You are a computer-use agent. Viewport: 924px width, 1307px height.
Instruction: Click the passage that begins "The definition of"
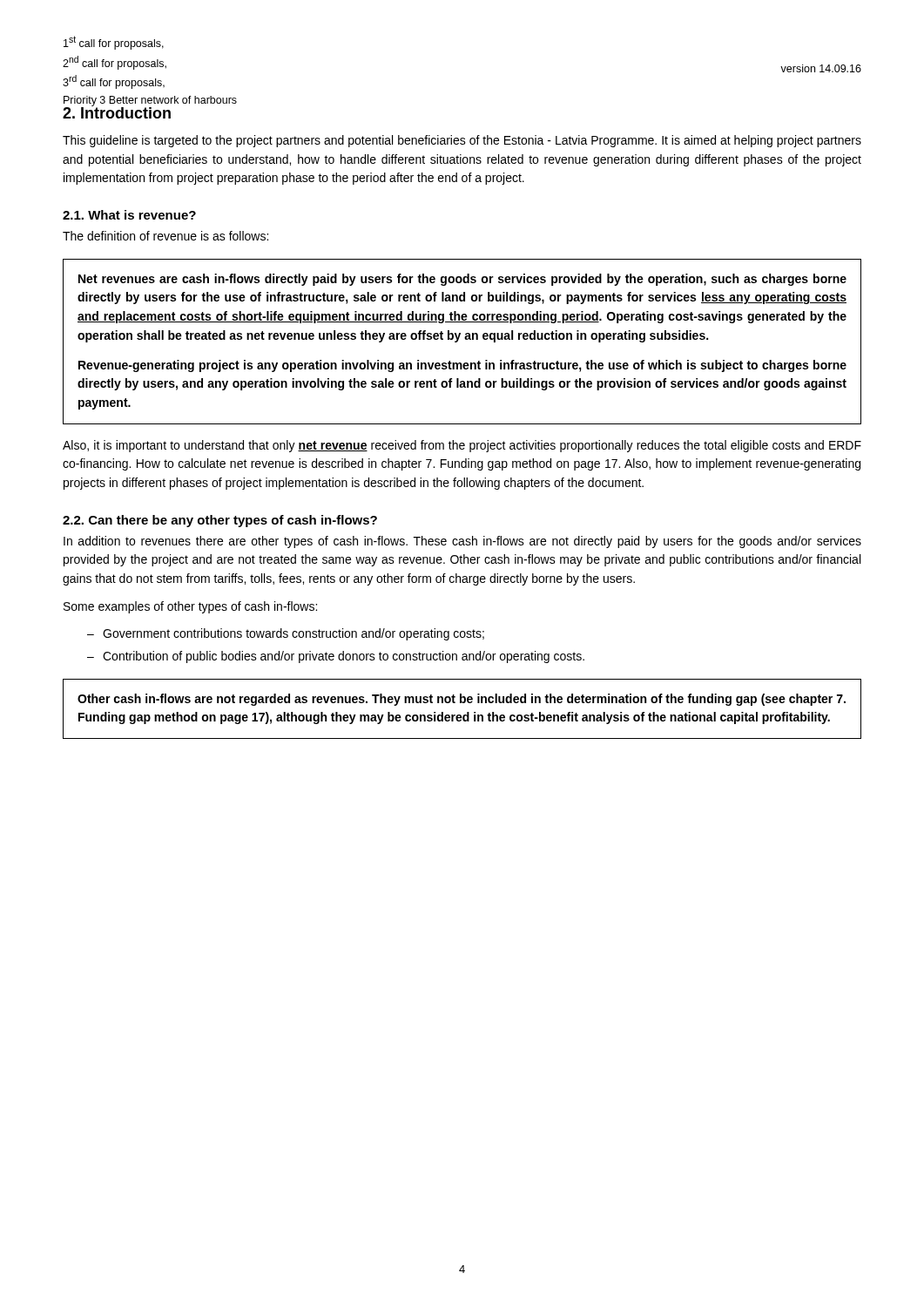165,236
